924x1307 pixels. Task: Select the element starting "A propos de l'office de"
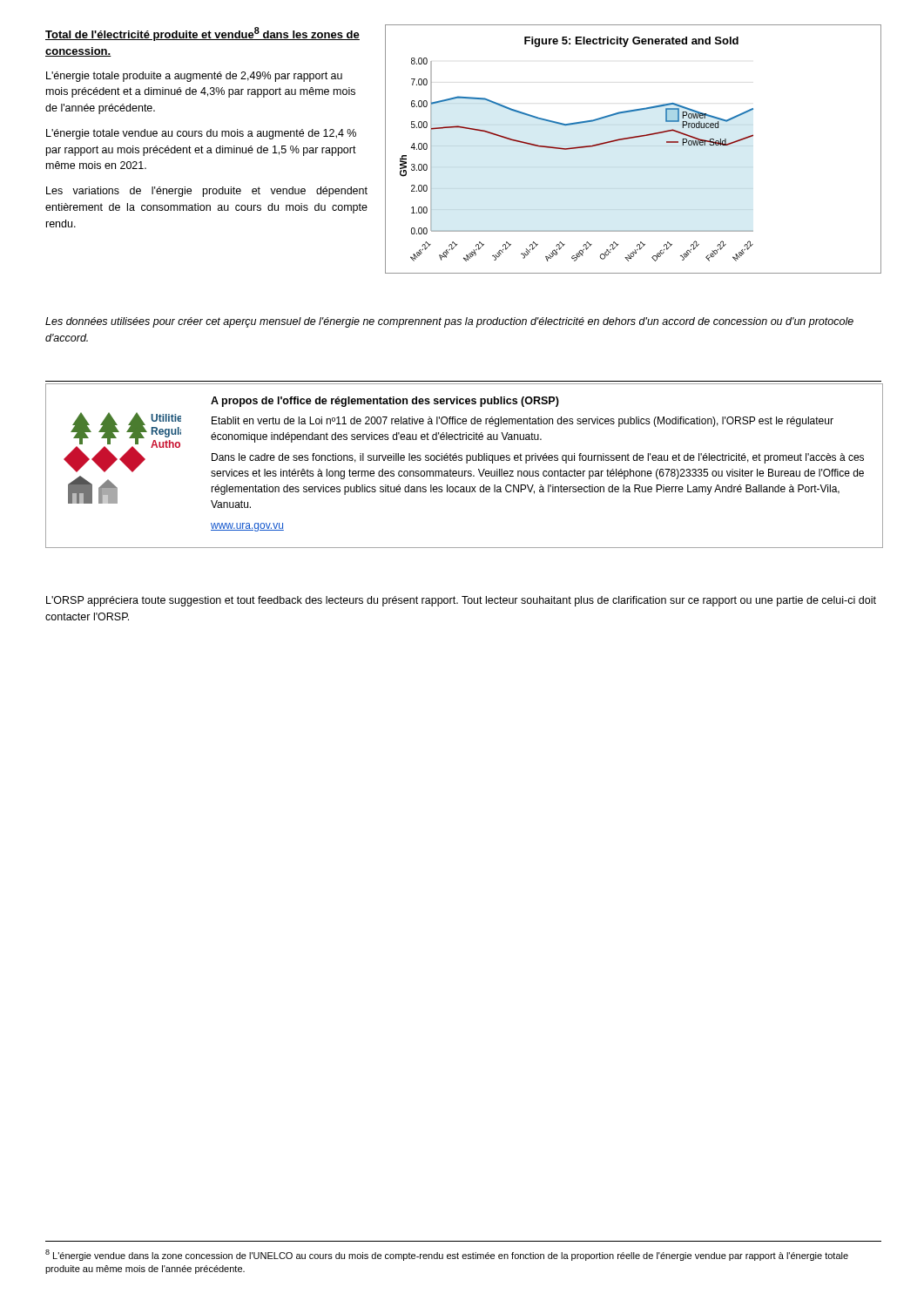[x=540, y=463]
